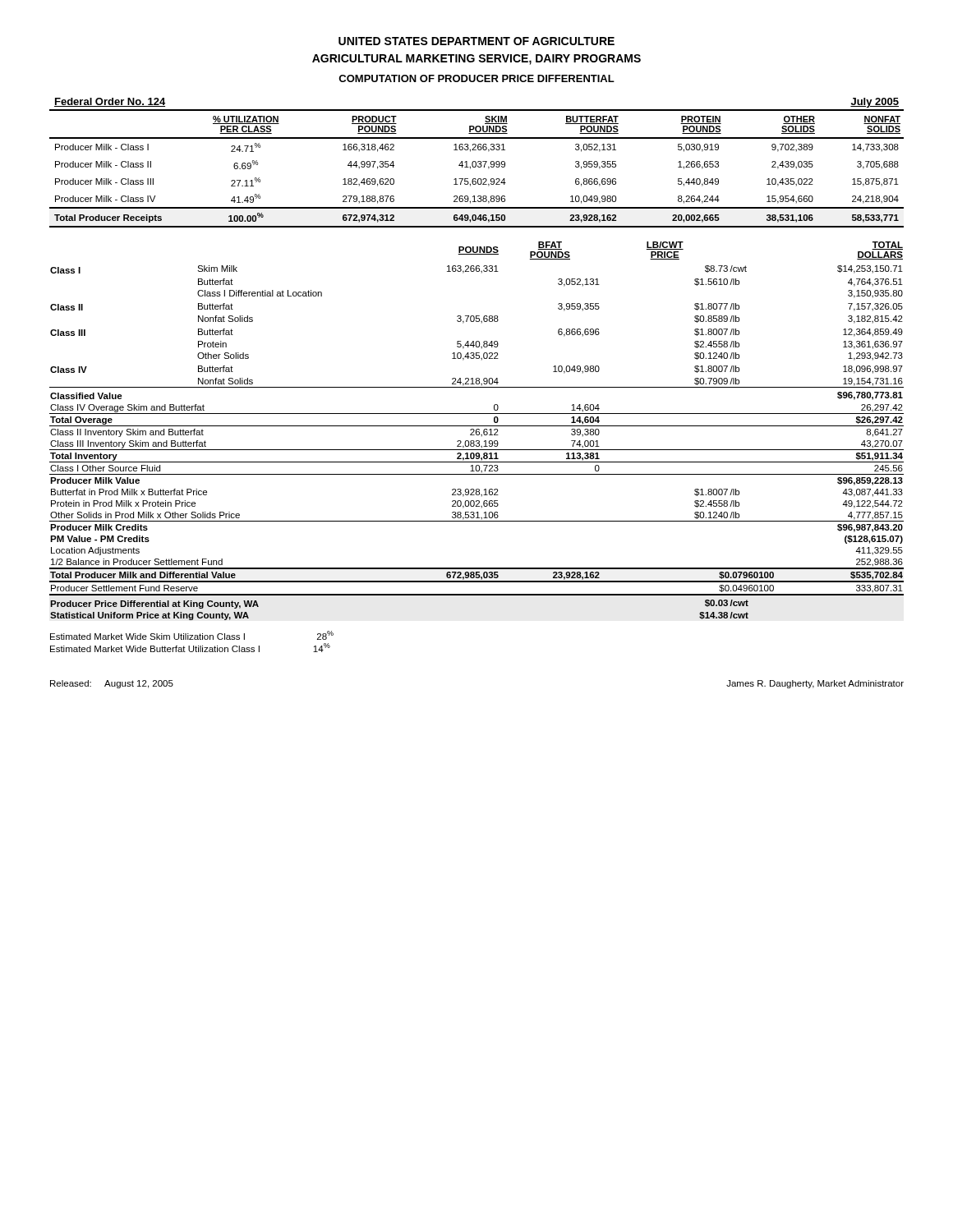Find the title containing "UNITED STATES DEPARTMENT OF AGRICULTURE AGRICULTURAL MARKETING"
The width and height of the screenshot is (953, 1232).
click(476, 50)
